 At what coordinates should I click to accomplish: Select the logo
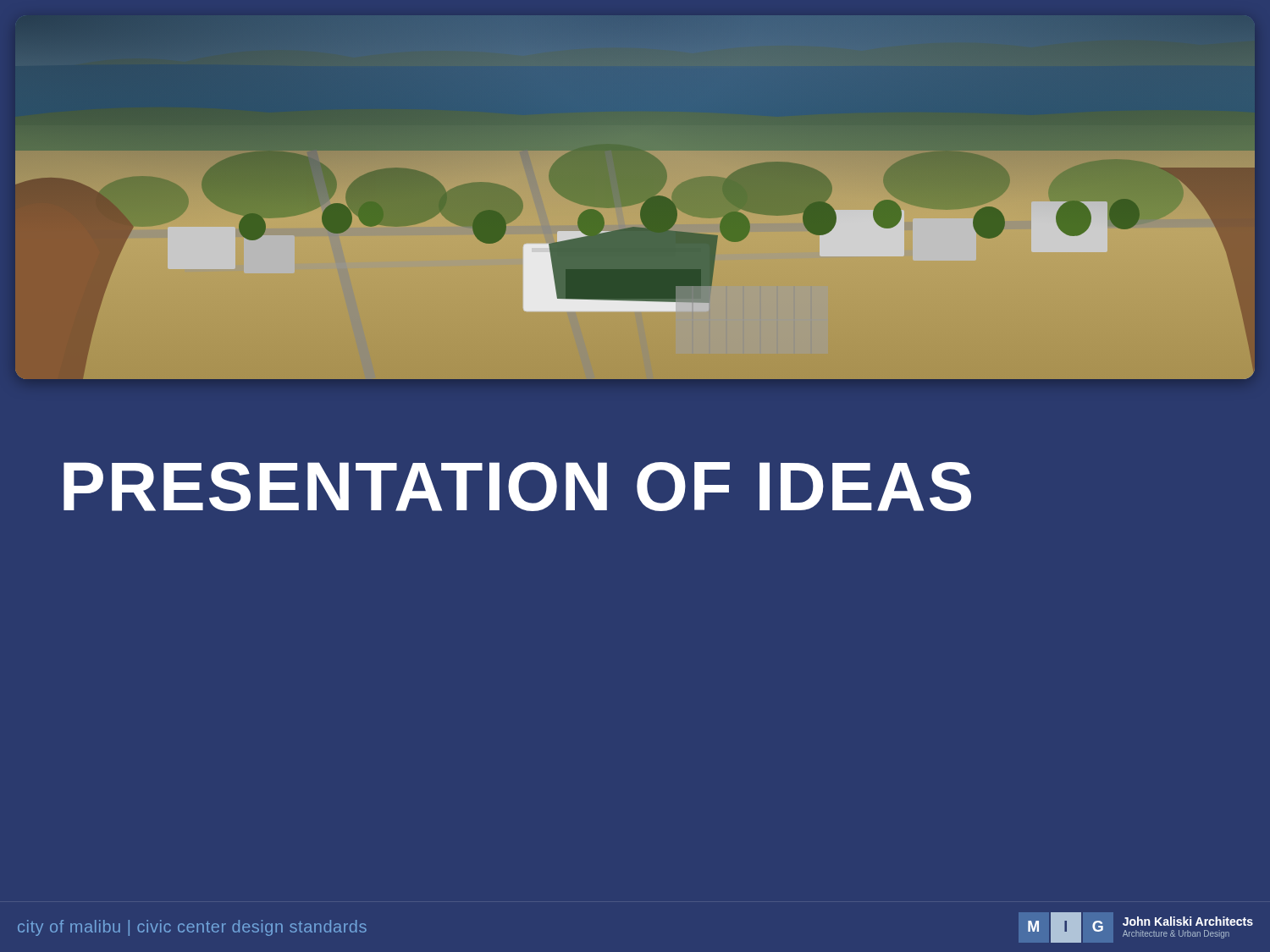pyautogui.click(x=1135, y=927)
